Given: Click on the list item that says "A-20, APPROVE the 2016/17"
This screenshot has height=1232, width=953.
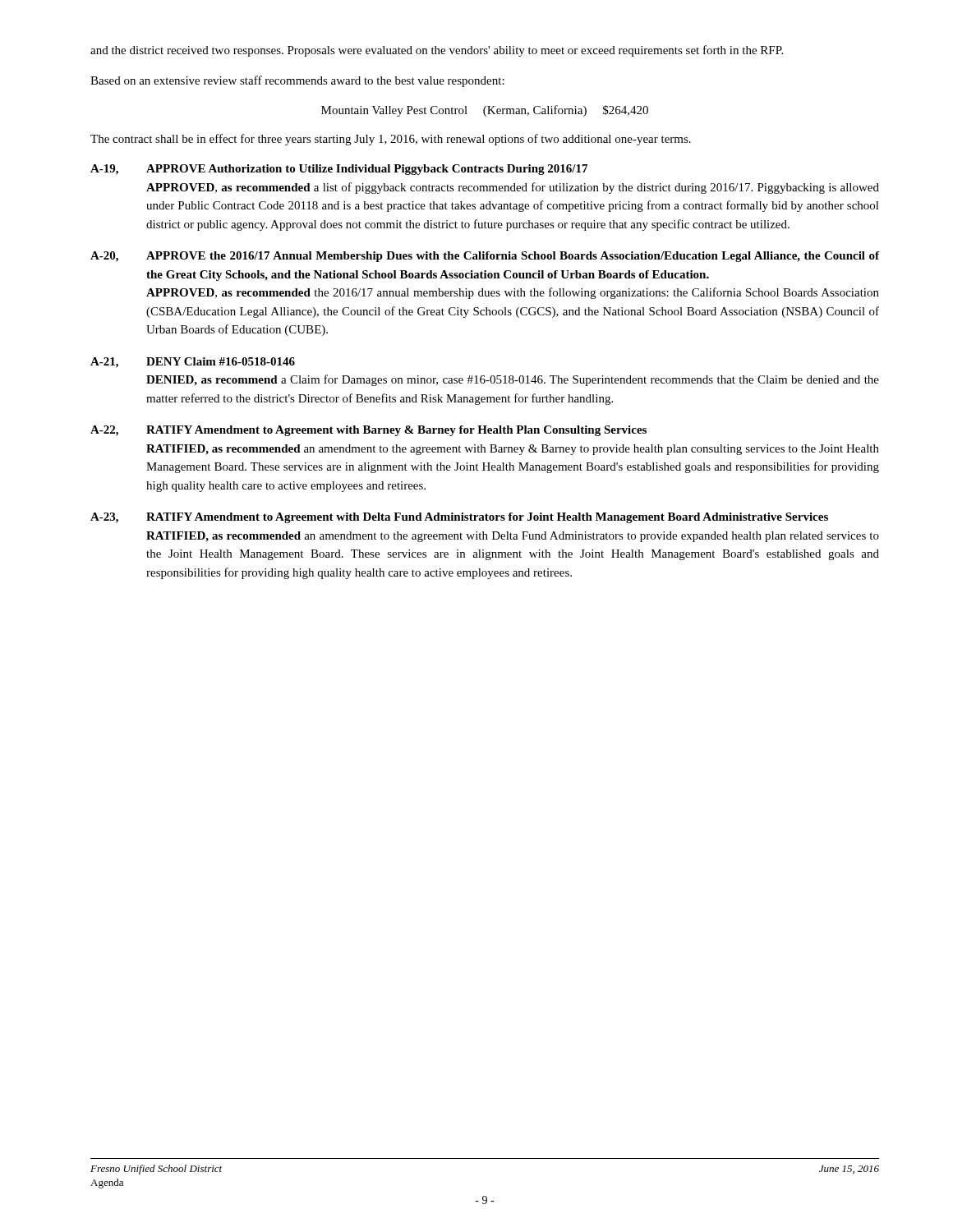Looking at the screenshot, I should coord(485,293).
